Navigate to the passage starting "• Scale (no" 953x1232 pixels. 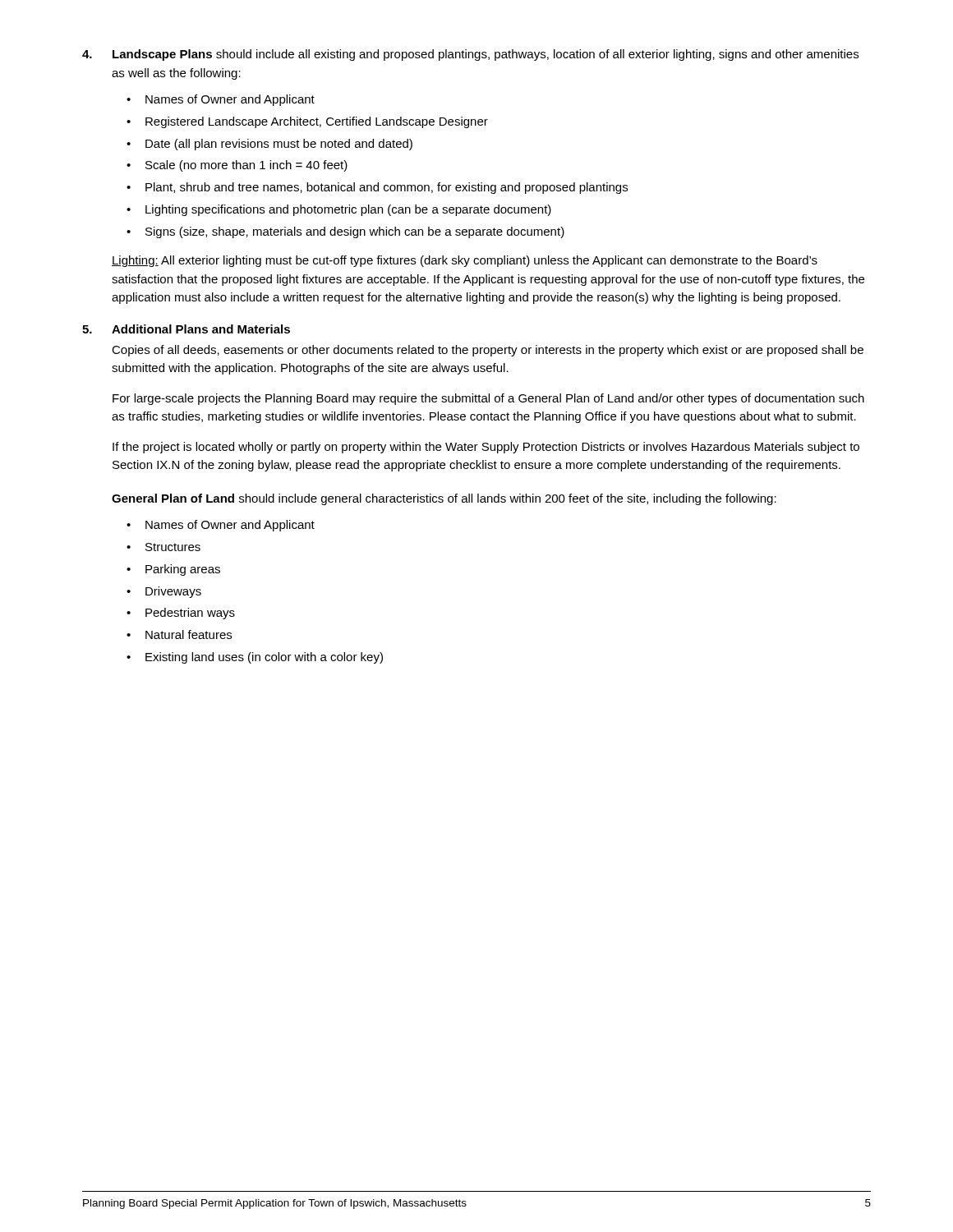(237, 165)
